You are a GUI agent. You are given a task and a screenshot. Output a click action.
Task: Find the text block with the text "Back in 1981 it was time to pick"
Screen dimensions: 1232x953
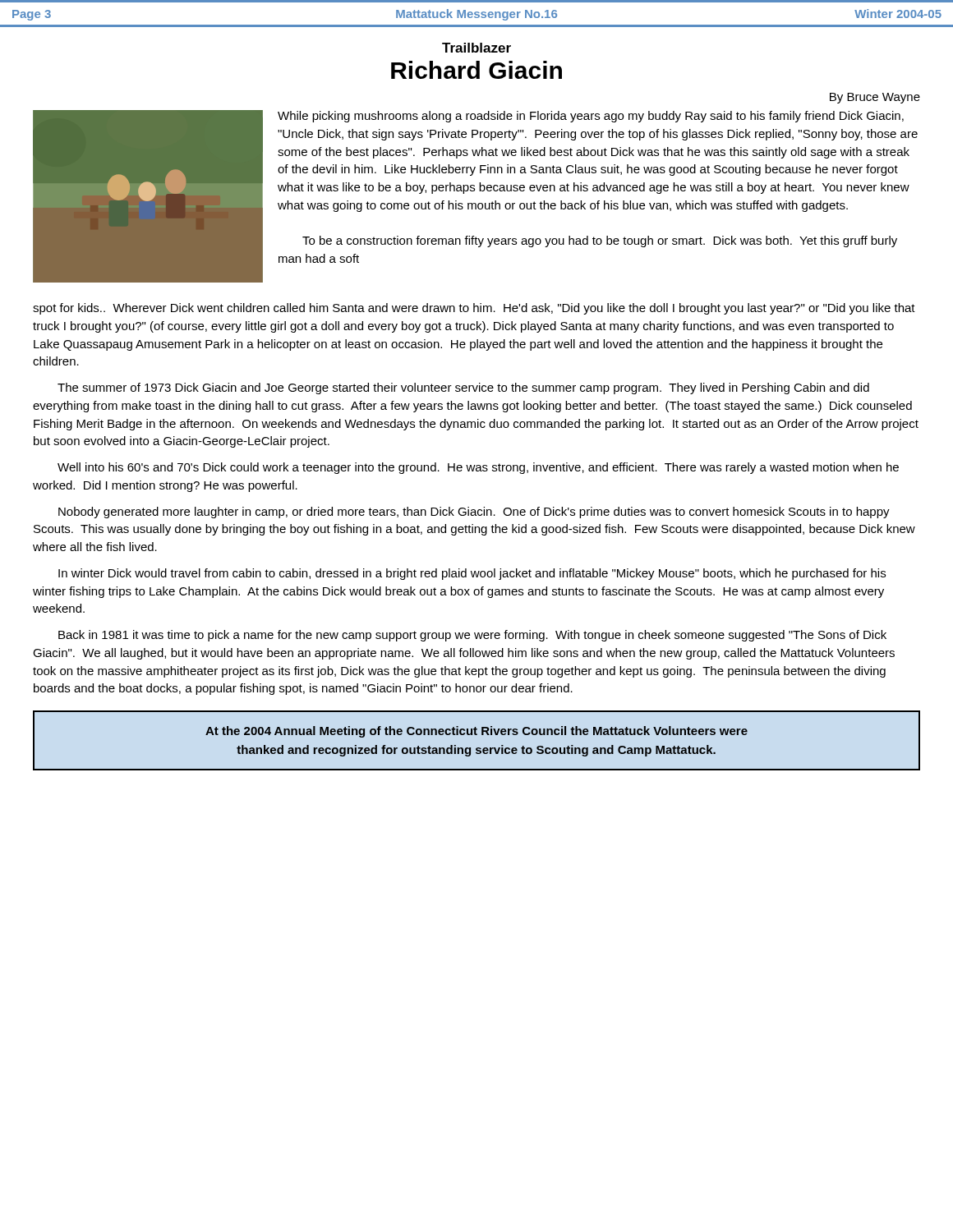(x=464, y=661)
